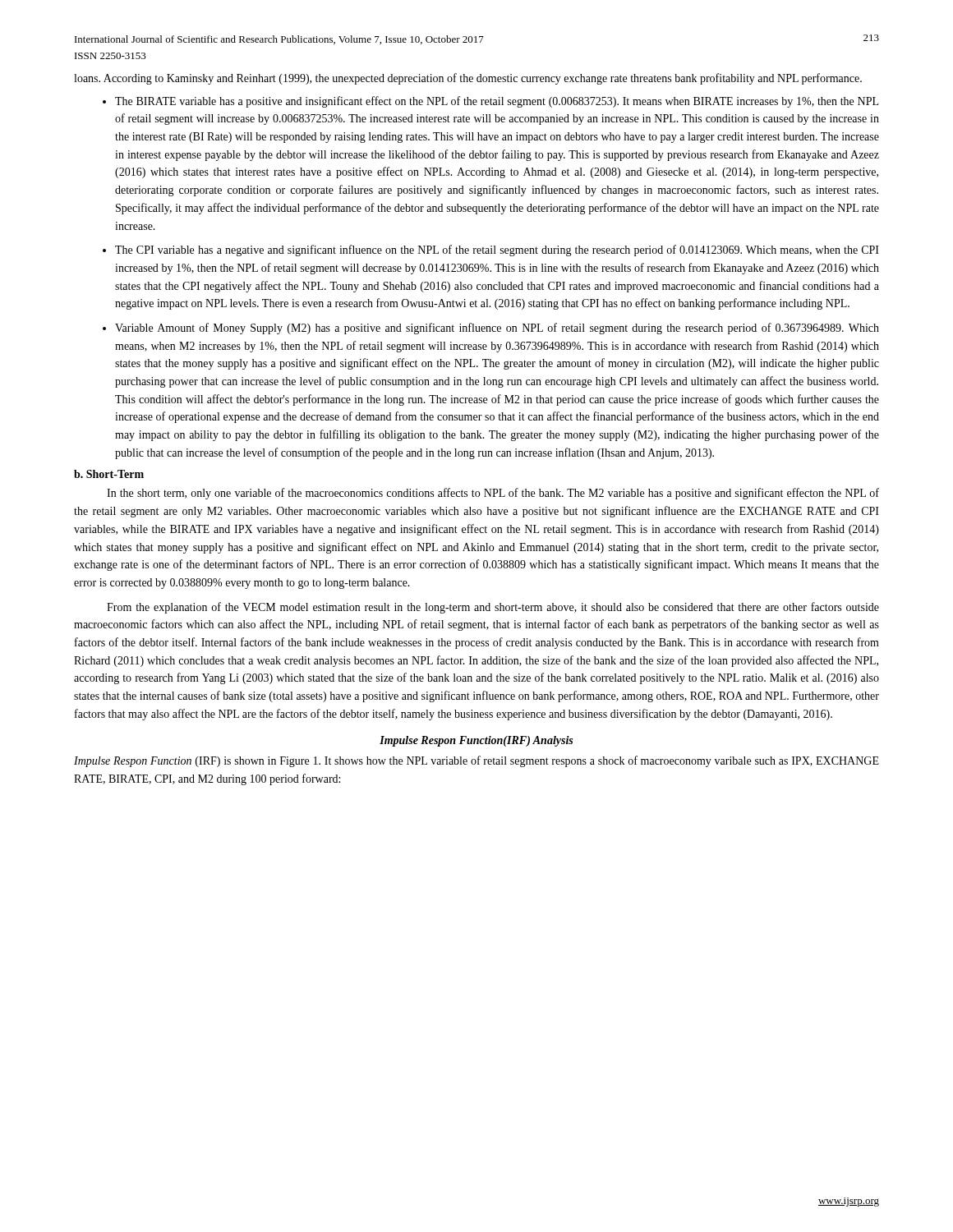Point to the block beginning "From the explanation of the VECM"
This screenshot has width=953, height=1232.
pos(476,660)
